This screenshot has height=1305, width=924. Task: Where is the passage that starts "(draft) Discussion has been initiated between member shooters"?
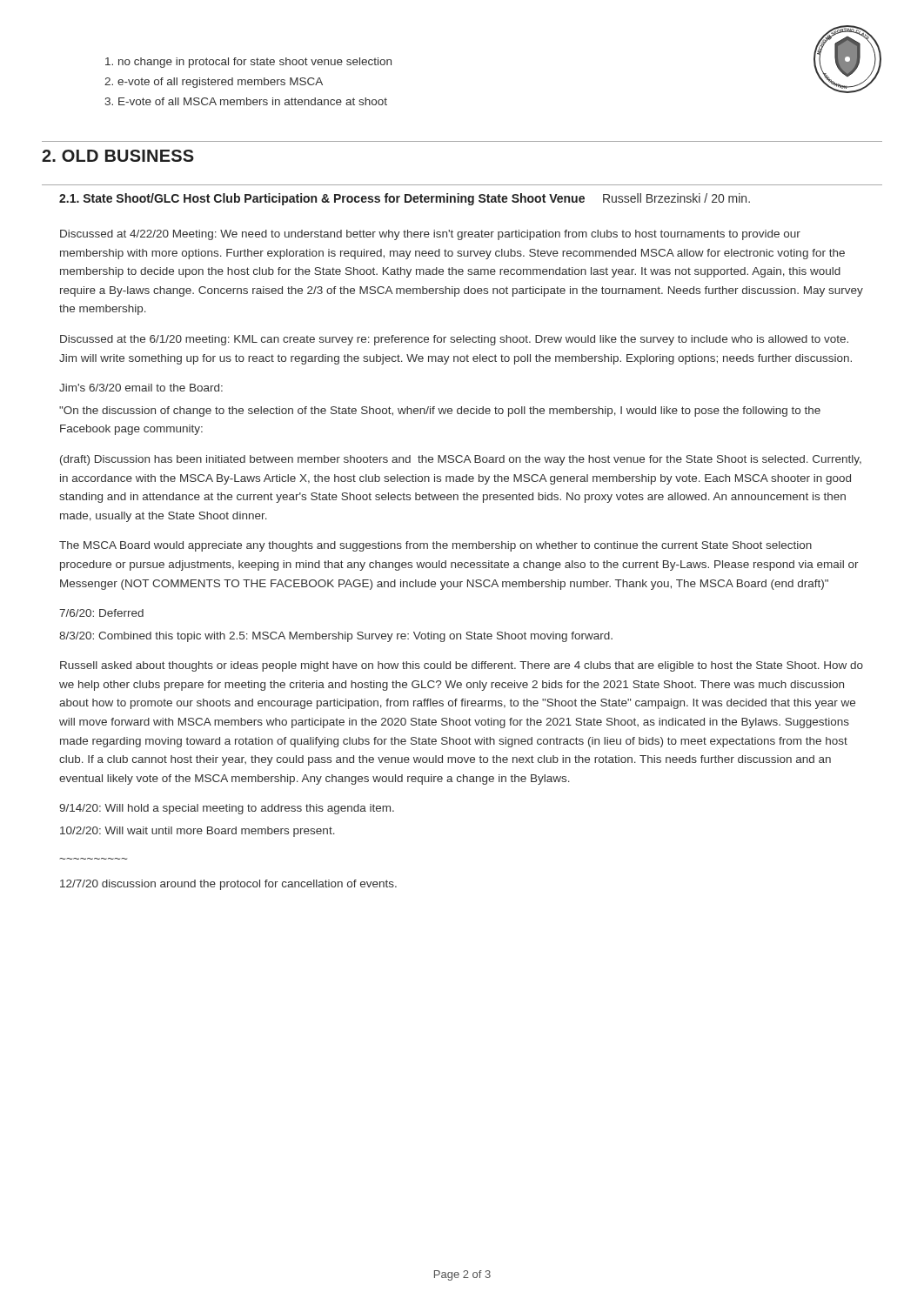(461, 487)
